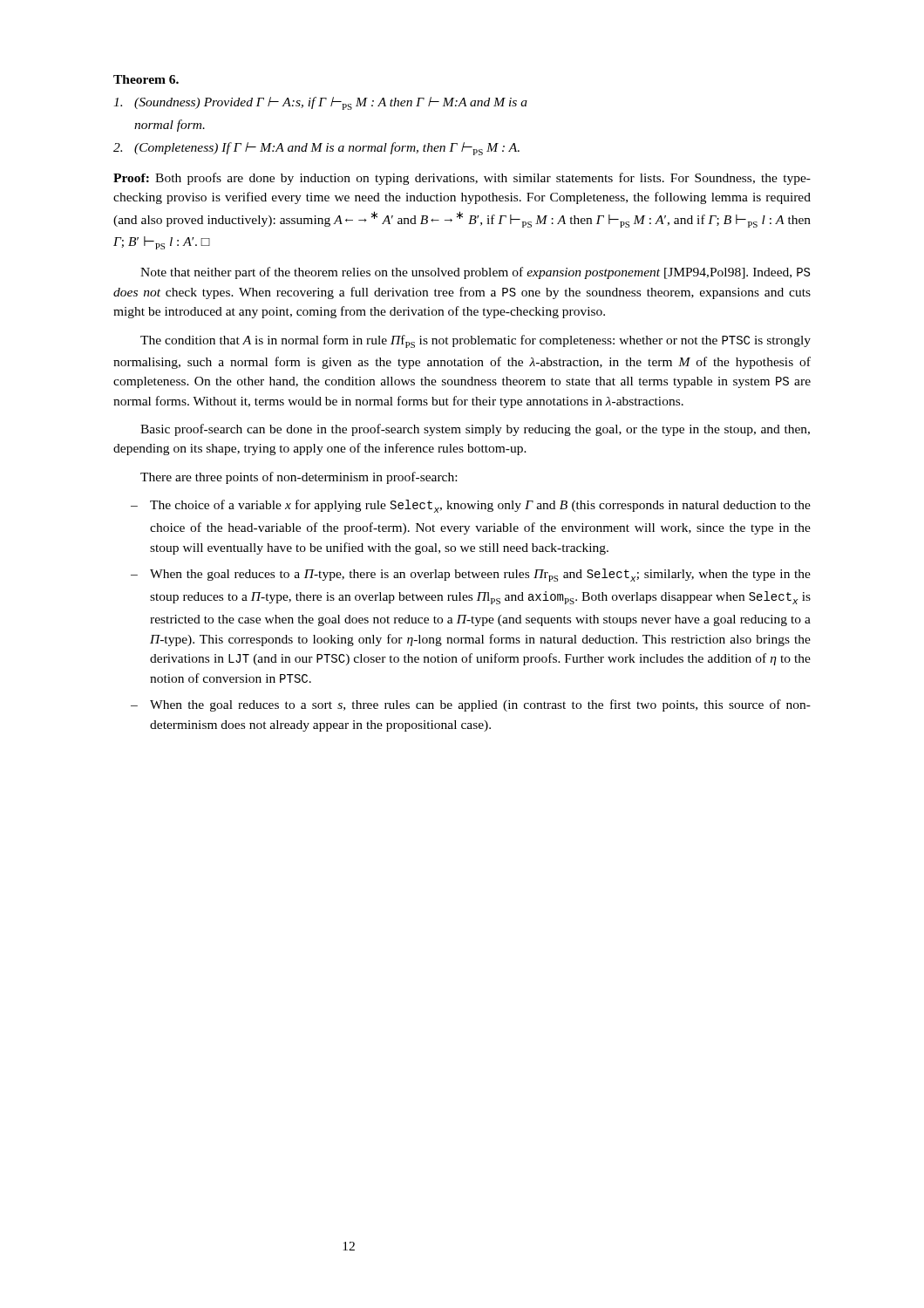Point to the text starting "Note that neither part of the theorem relies"
924x1308 pixels.
coord(462,291)
